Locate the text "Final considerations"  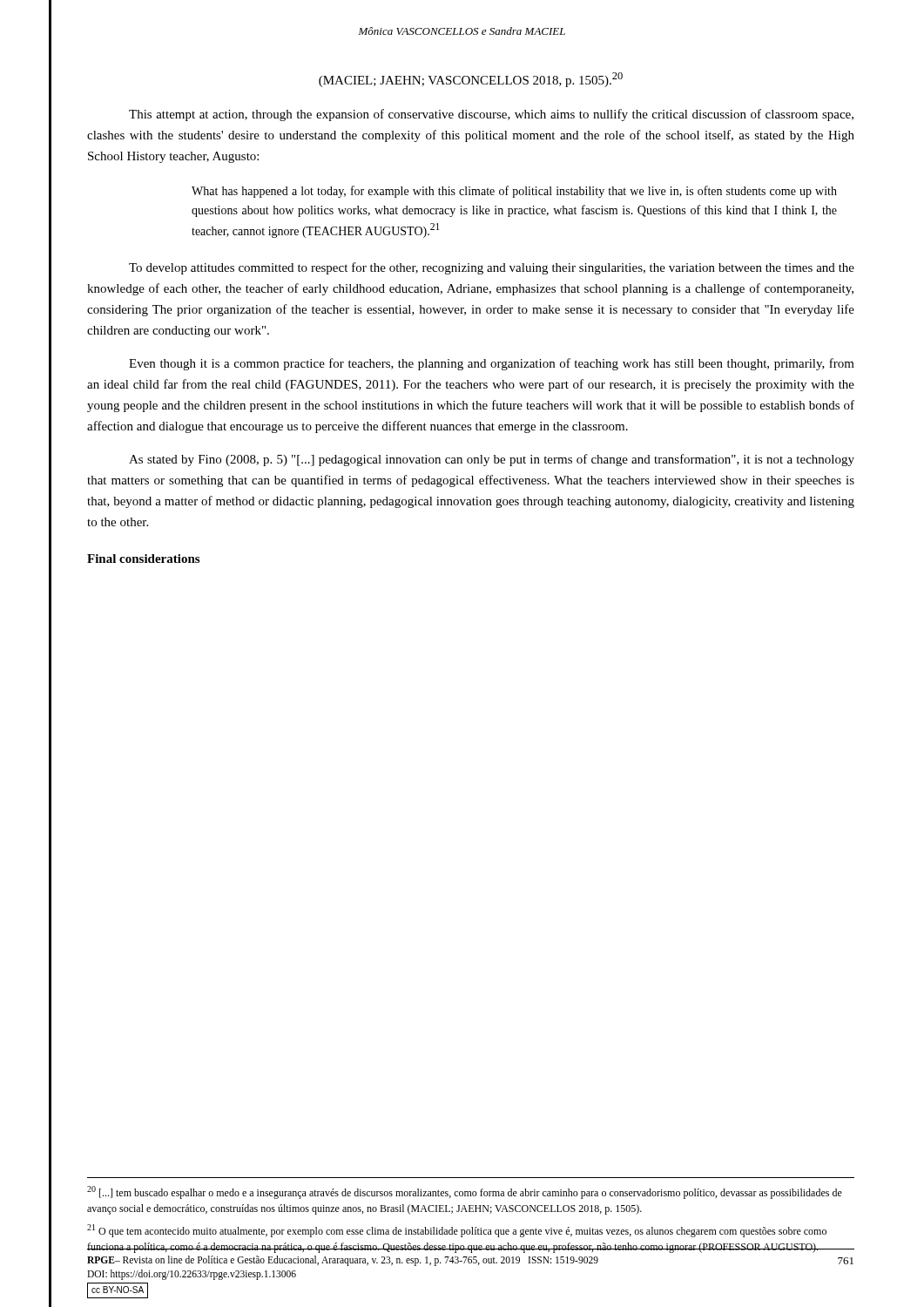tap(144, 558)
